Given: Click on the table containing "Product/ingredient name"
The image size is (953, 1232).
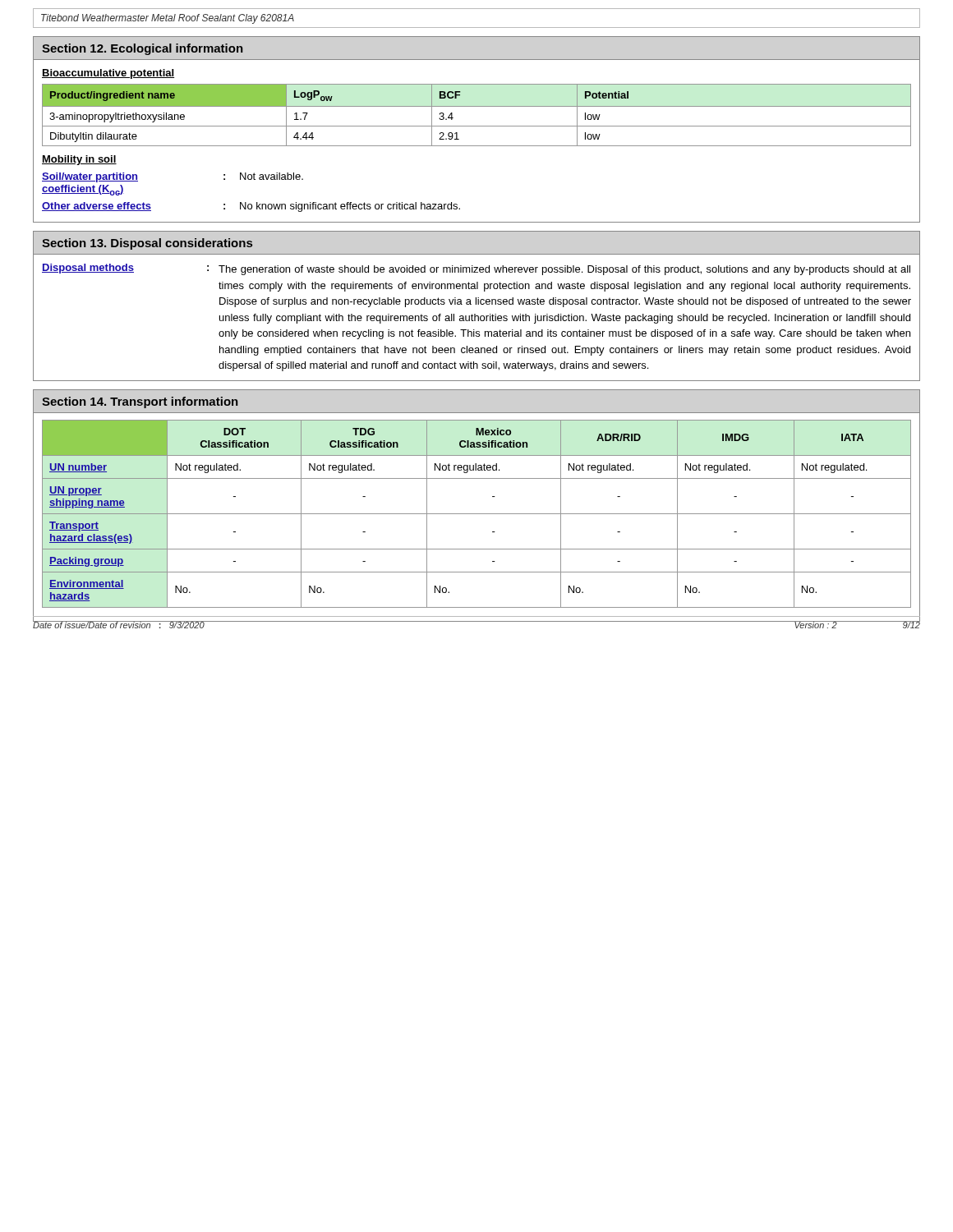Looking at the screenshot, I should click(x=476, y=115).
